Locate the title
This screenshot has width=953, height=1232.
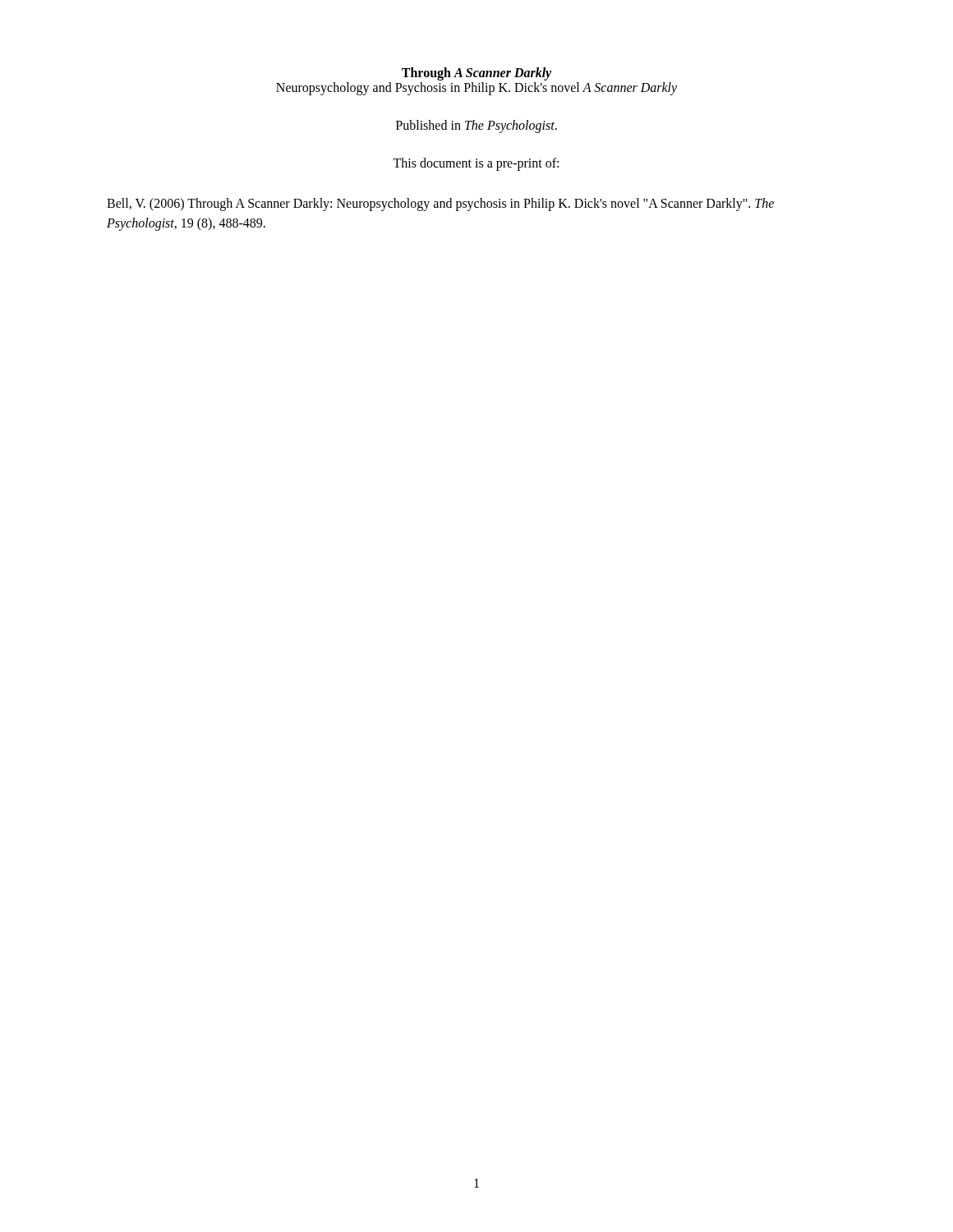coord(476,80)
